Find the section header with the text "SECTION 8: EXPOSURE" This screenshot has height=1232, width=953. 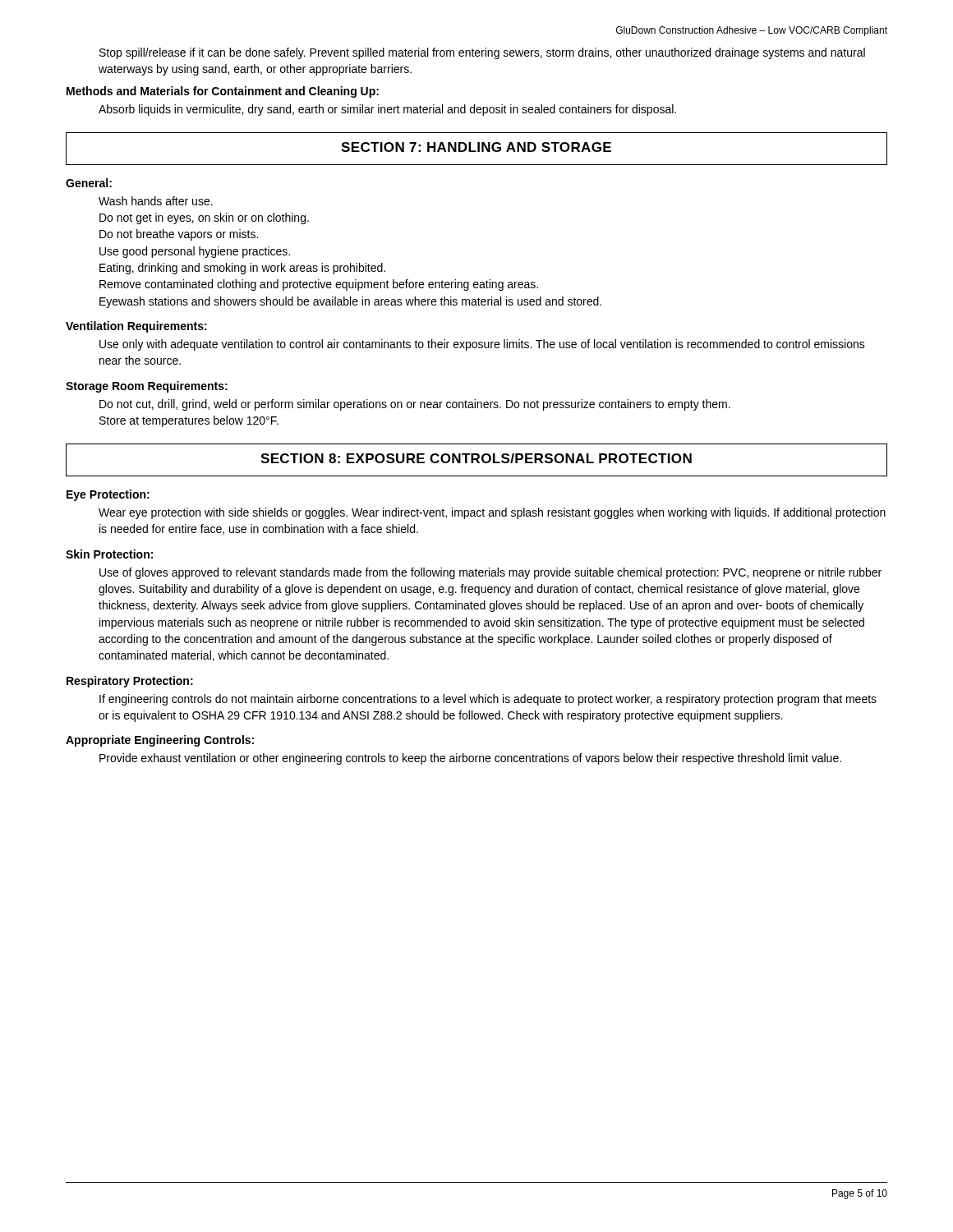[476, 459]
